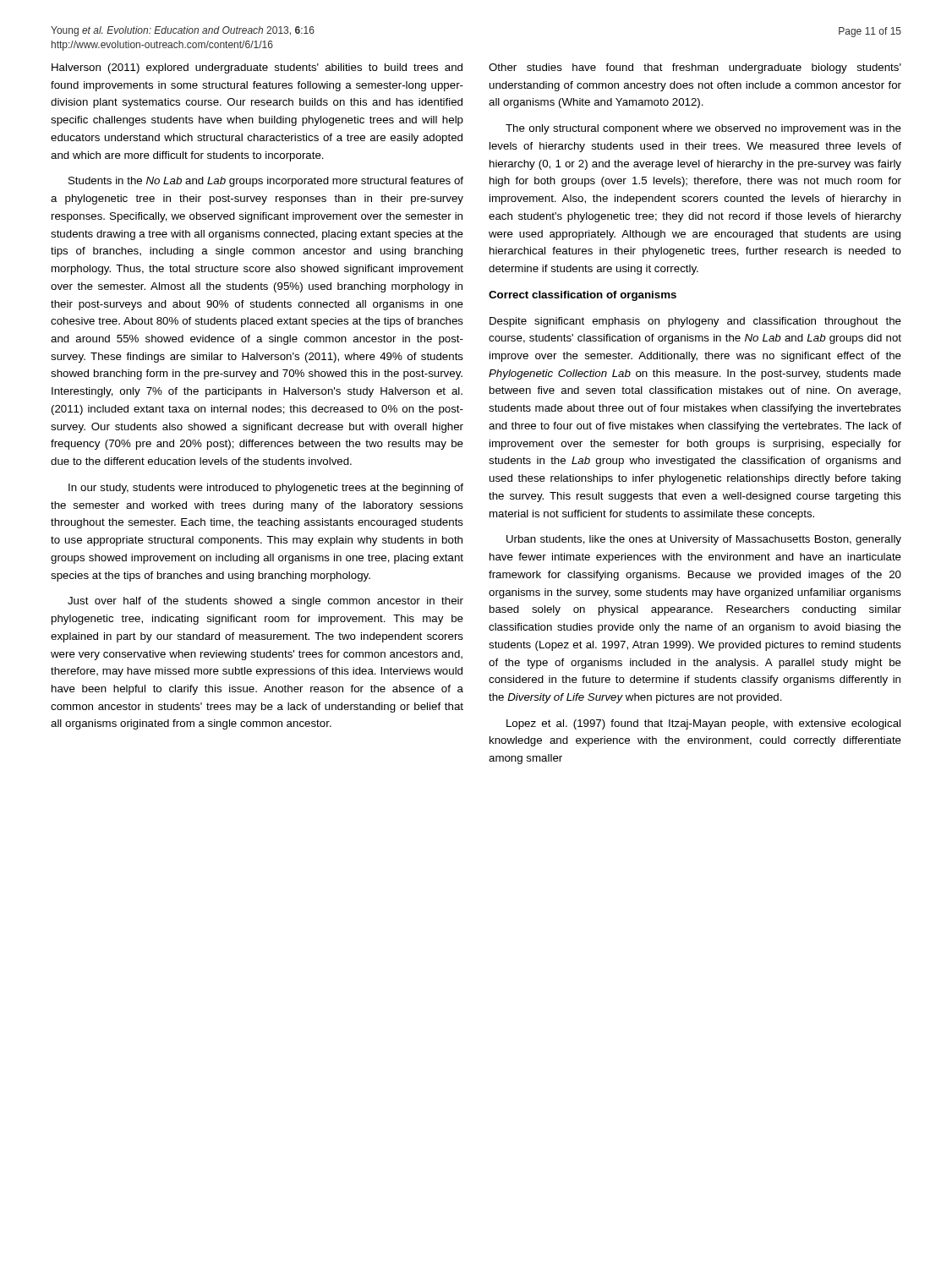Point to "Correct classification of organisms"
Screen dimensions: 1268x952
[x=583, y=296]
